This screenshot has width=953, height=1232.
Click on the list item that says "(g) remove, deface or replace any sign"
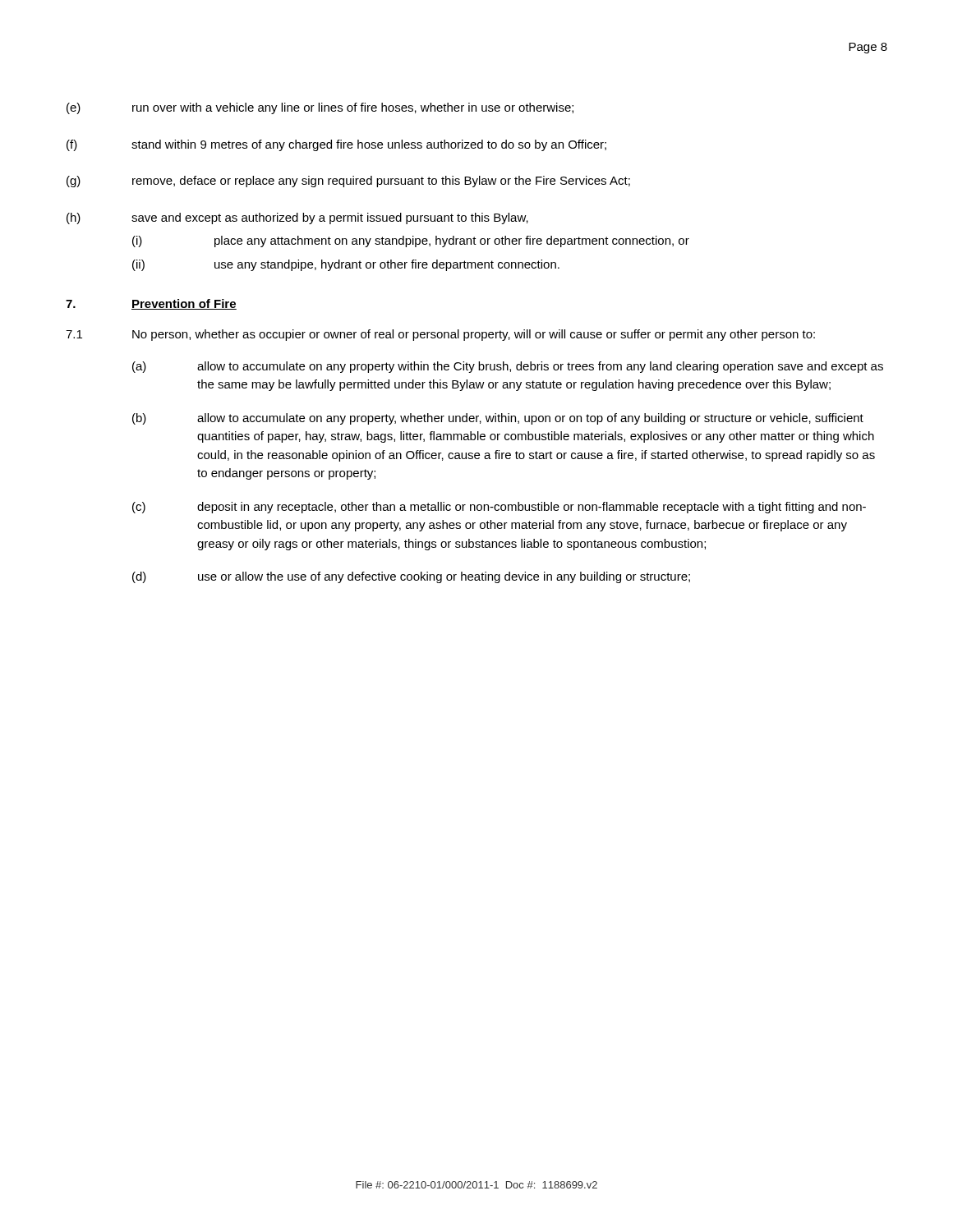pos(476,181)
